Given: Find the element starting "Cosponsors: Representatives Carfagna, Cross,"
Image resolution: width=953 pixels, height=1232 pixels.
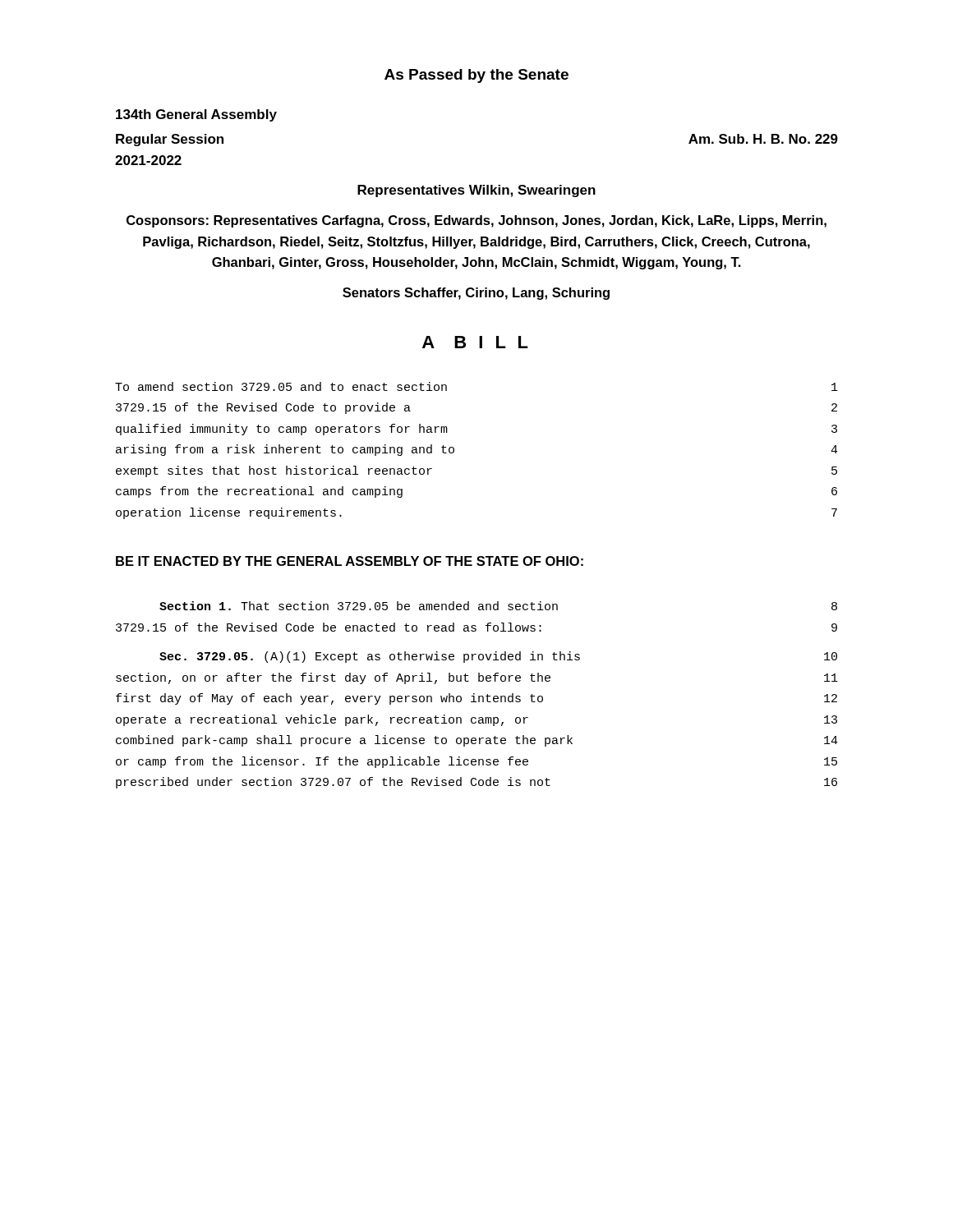Looking at the screenshot, I should tap(476, 241).
